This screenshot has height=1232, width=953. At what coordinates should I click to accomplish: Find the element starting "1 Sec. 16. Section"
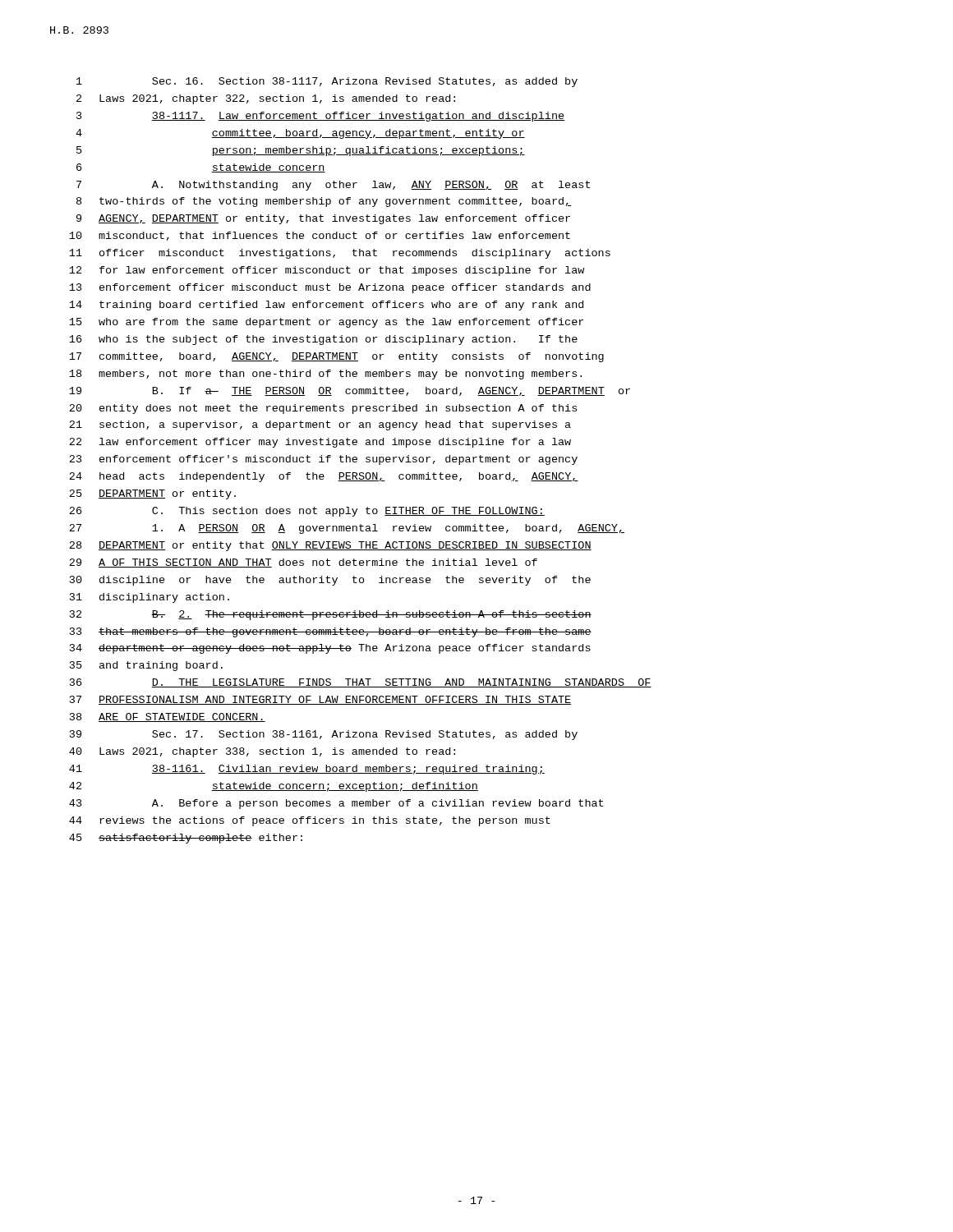[x=476, y=461]
